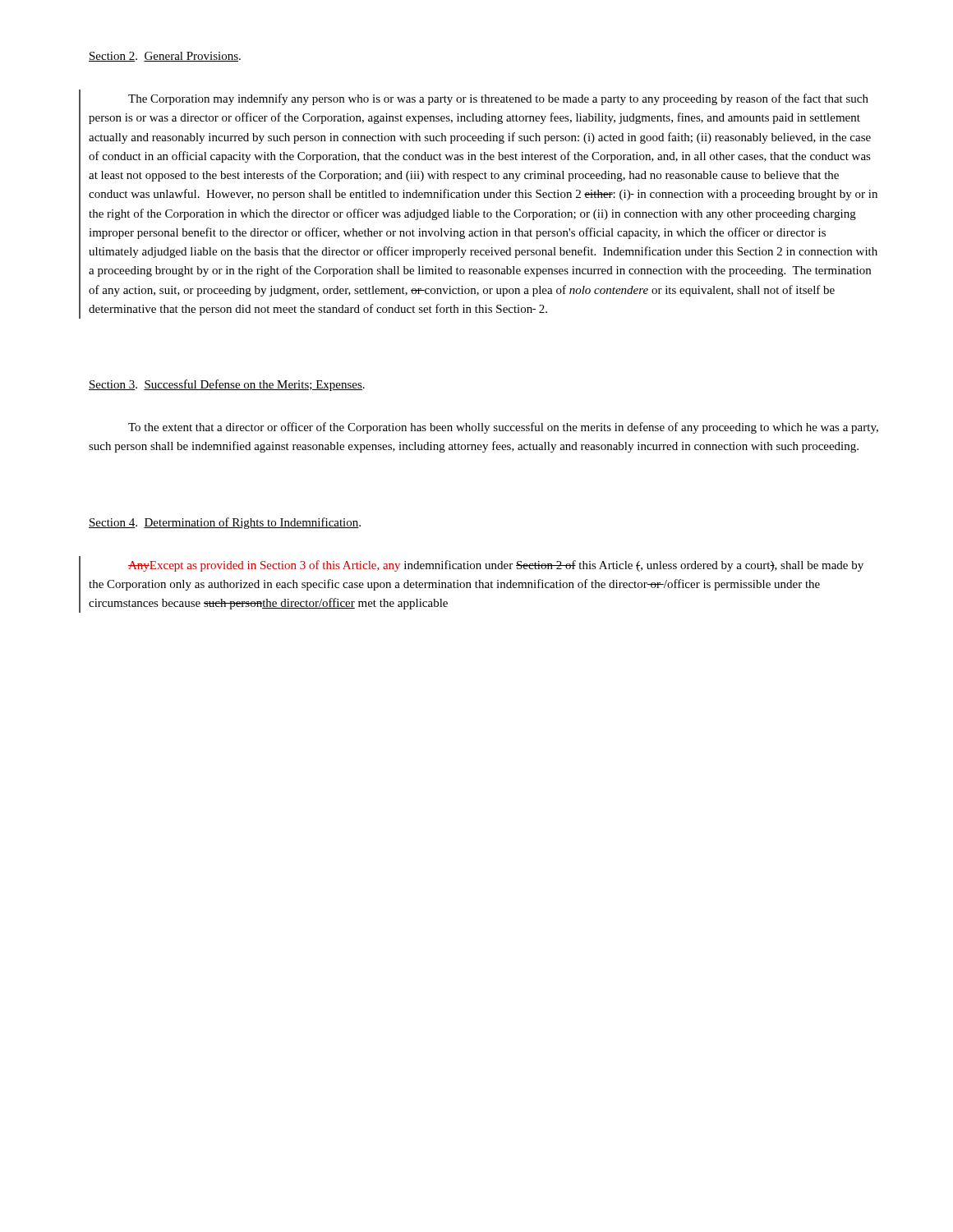Click on the element starting "Section 2. General Provisions."
This screenshot has width=953, height=1232.
coord(165,56)
